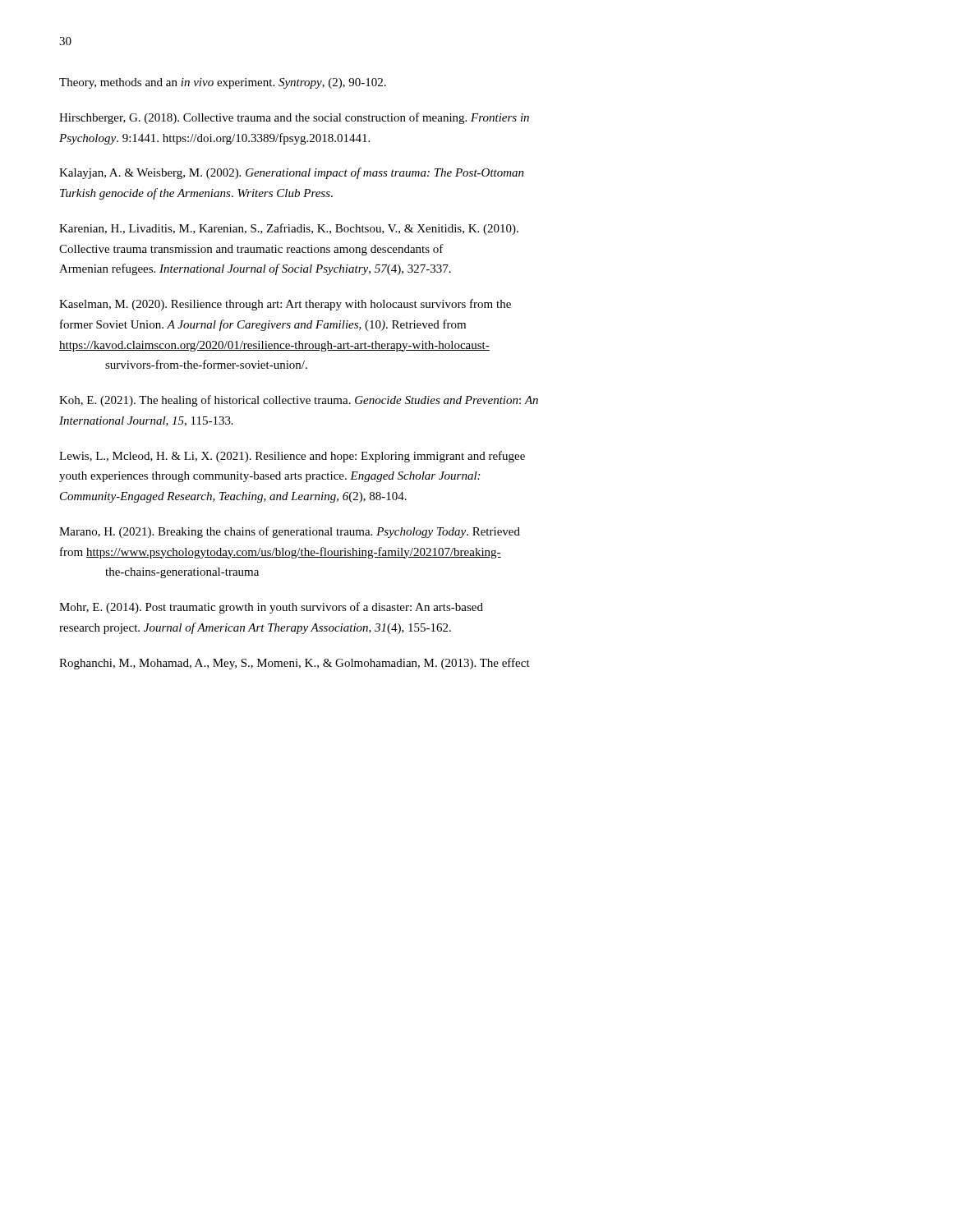The width and height of the screenshot is (953, 1232).
Task: Navigate to the passage starting "Kalayjan, A. & Weisberg, M. (2002). Generational impact"
Action: tap(476, 183)
